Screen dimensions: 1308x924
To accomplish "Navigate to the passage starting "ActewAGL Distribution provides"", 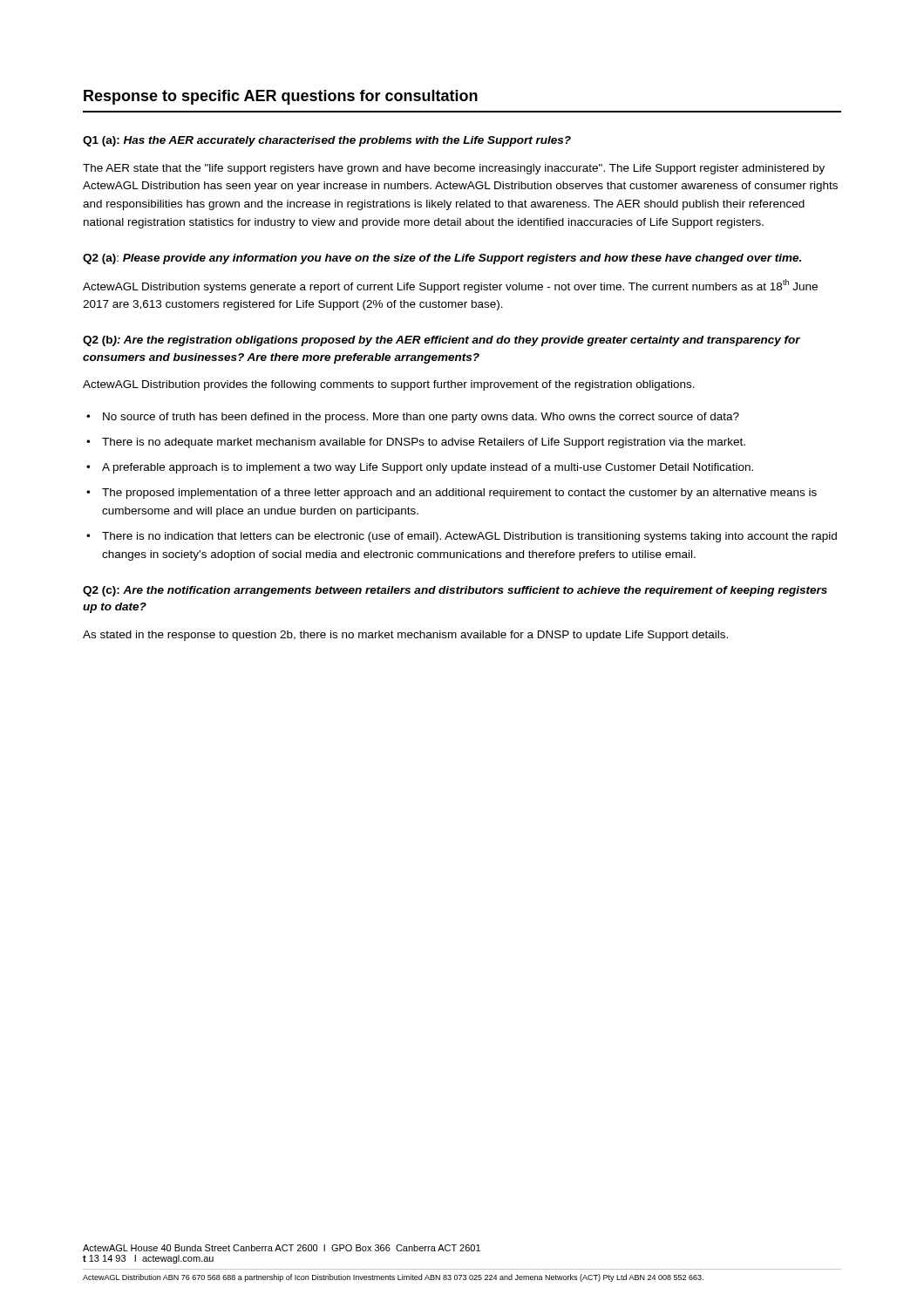I will [389, 384].
